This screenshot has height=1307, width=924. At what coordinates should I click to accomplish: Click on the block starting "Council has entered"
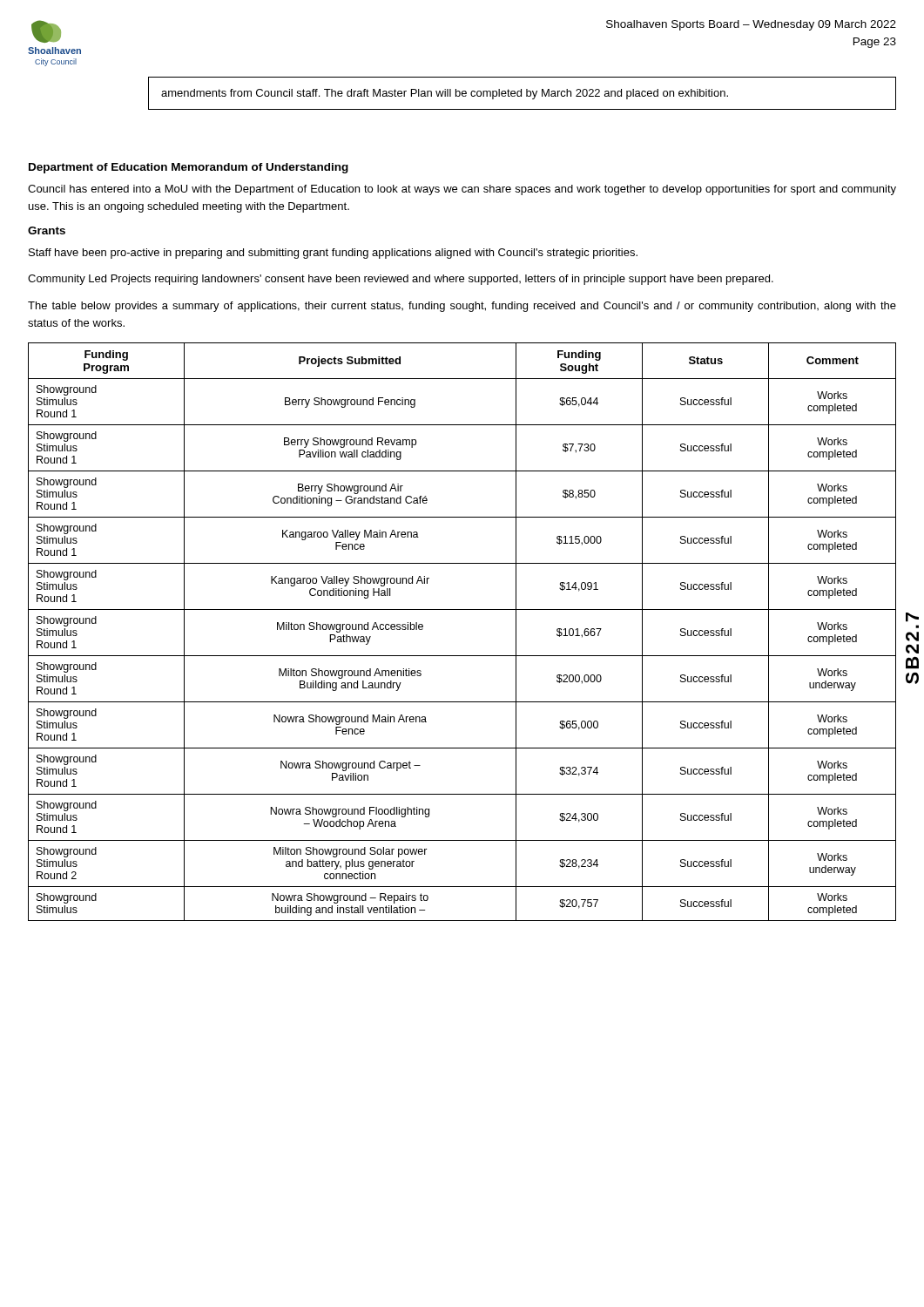(462, 197)
